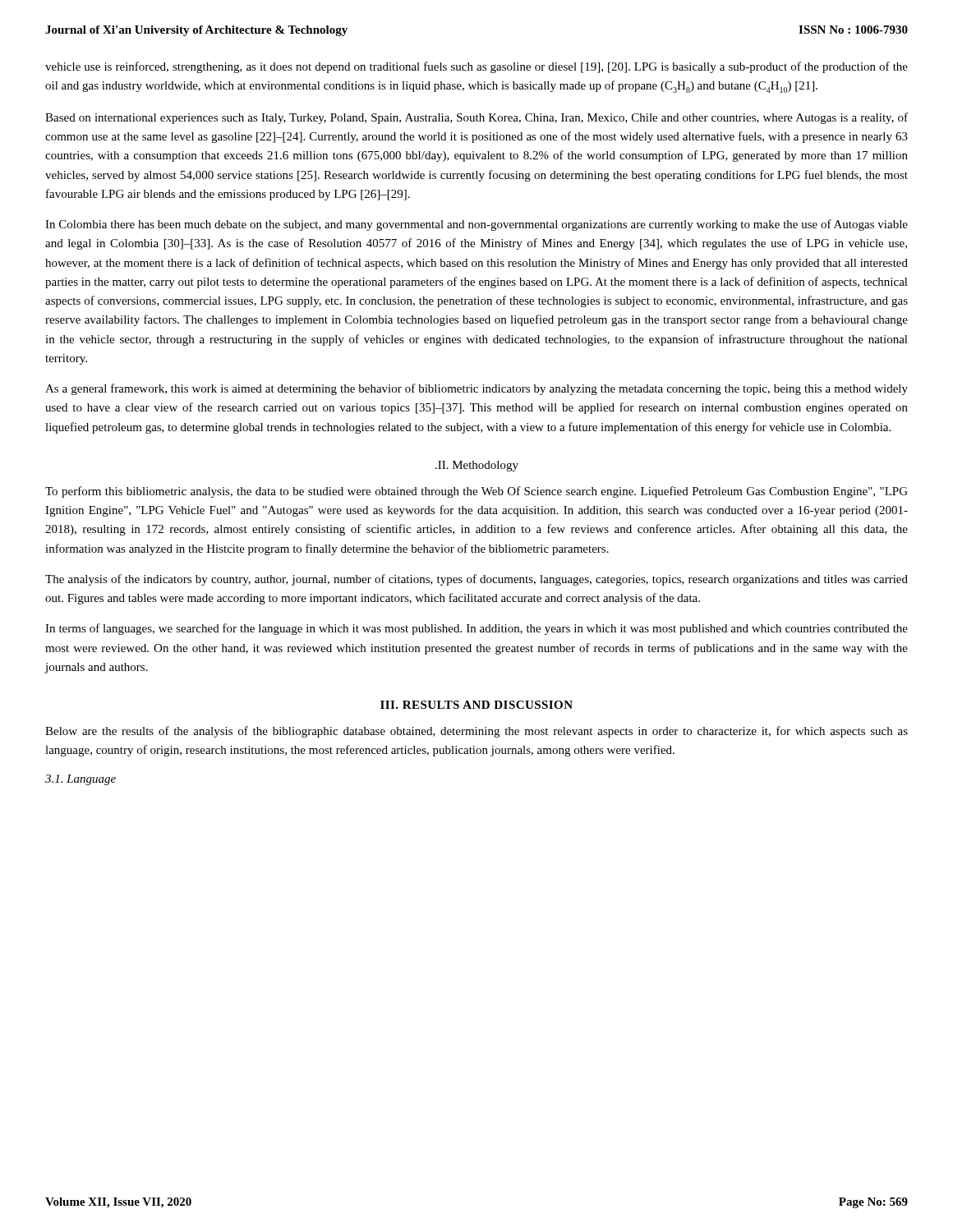The image size is (953, 1232).
Task: Point to the block beginning "Below are the results of the analysis"
Action: (x=476, y=741)
